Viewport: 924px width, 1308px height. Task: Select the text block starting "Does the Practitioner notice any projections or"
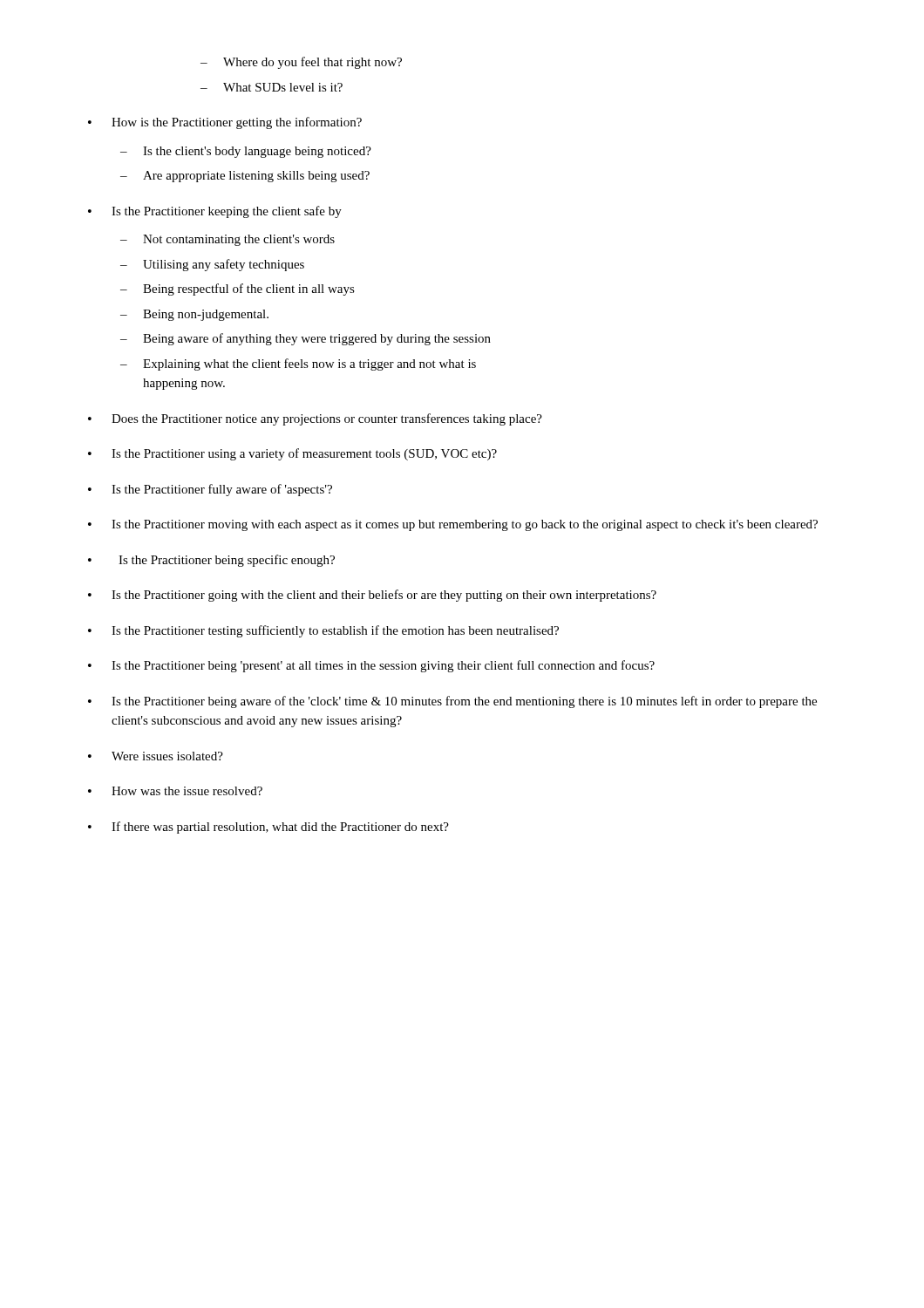(327, 418)
